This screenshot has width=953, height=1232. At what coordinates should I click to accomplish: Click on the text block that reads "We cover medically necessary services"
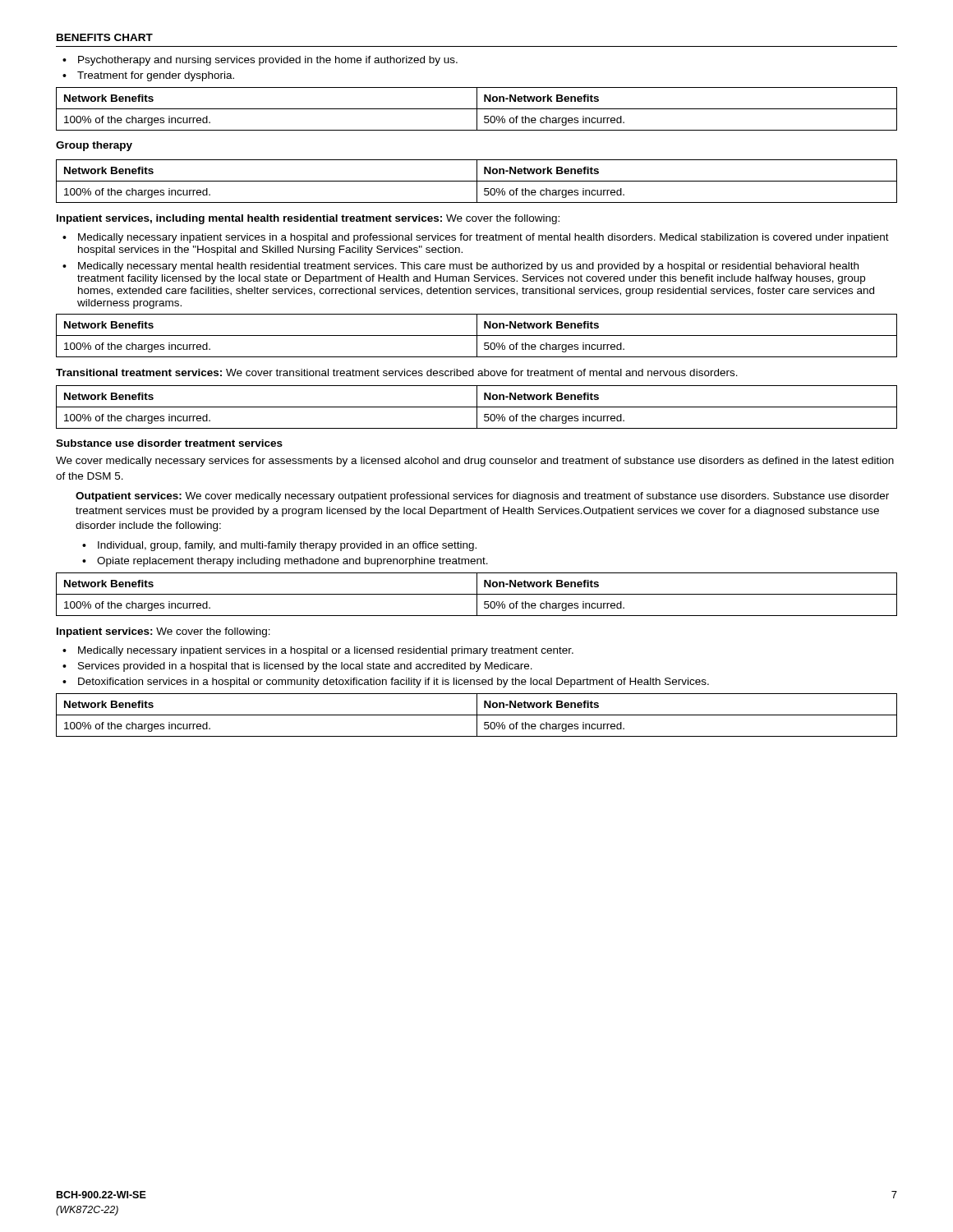click(475, 468)
